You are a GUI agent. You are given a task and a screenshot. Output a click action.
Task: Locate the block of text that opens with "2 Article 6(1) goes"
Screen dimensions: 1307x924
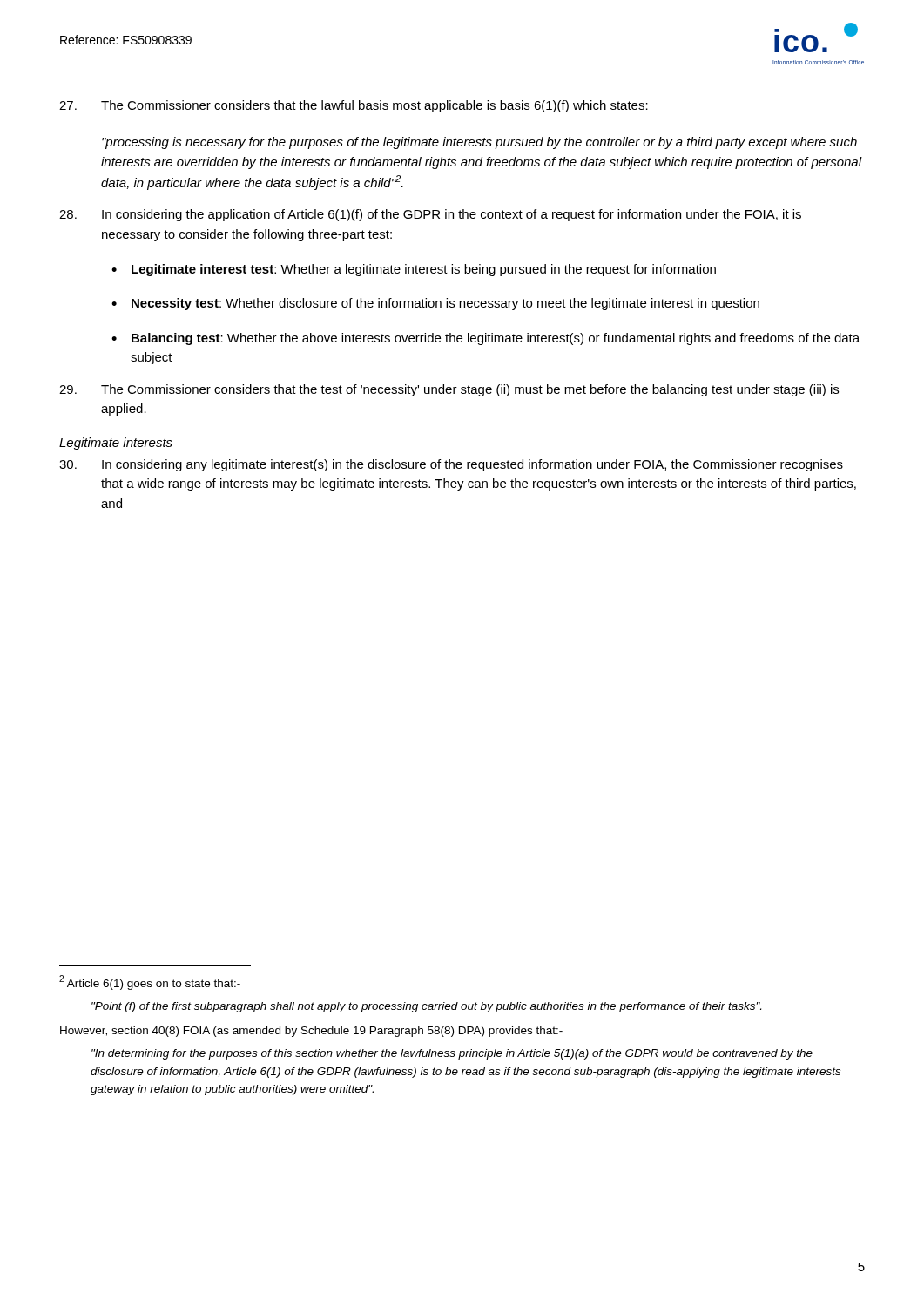pos(462,1035)
